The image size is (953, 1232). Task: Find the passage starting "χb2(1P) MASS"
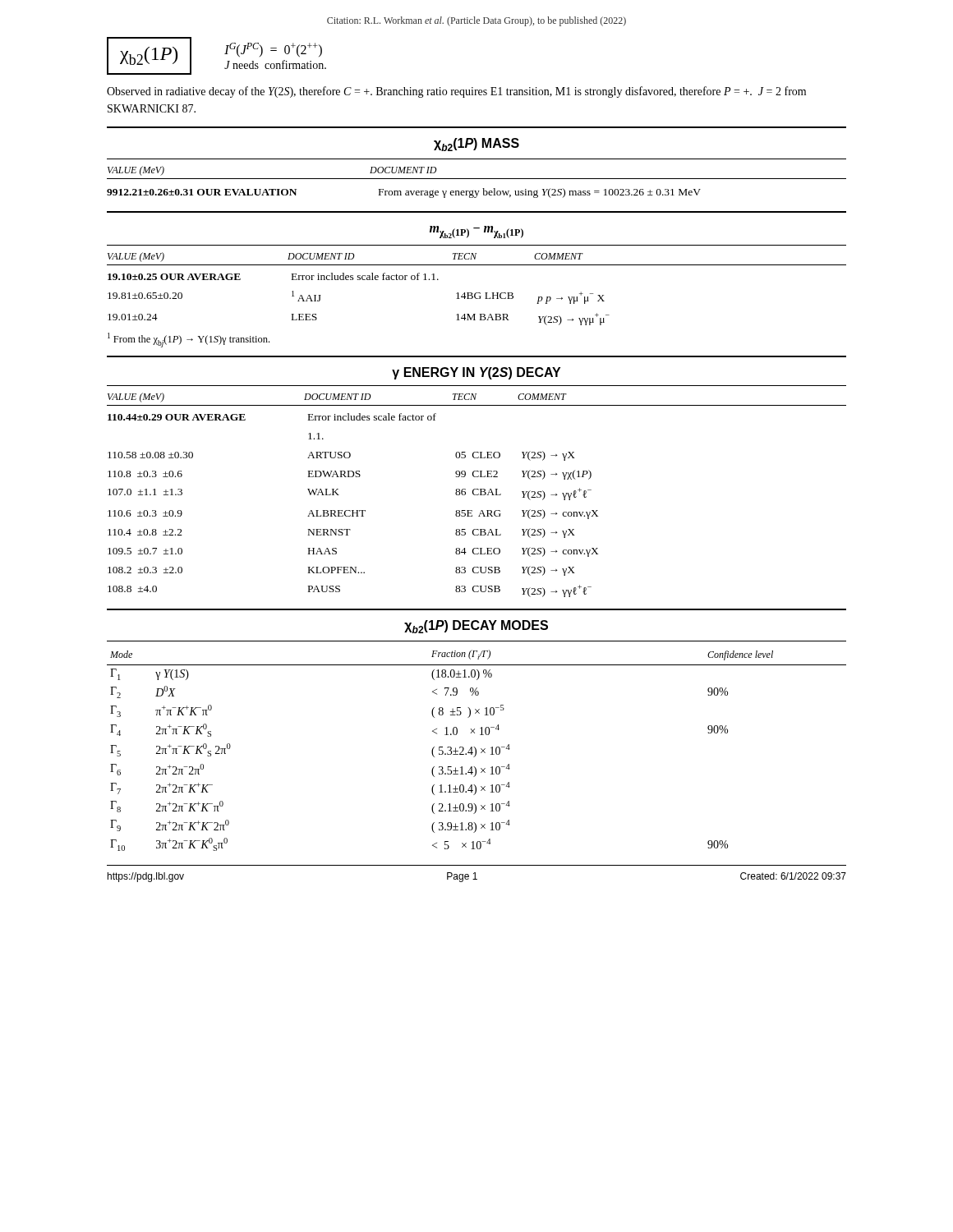476,145
